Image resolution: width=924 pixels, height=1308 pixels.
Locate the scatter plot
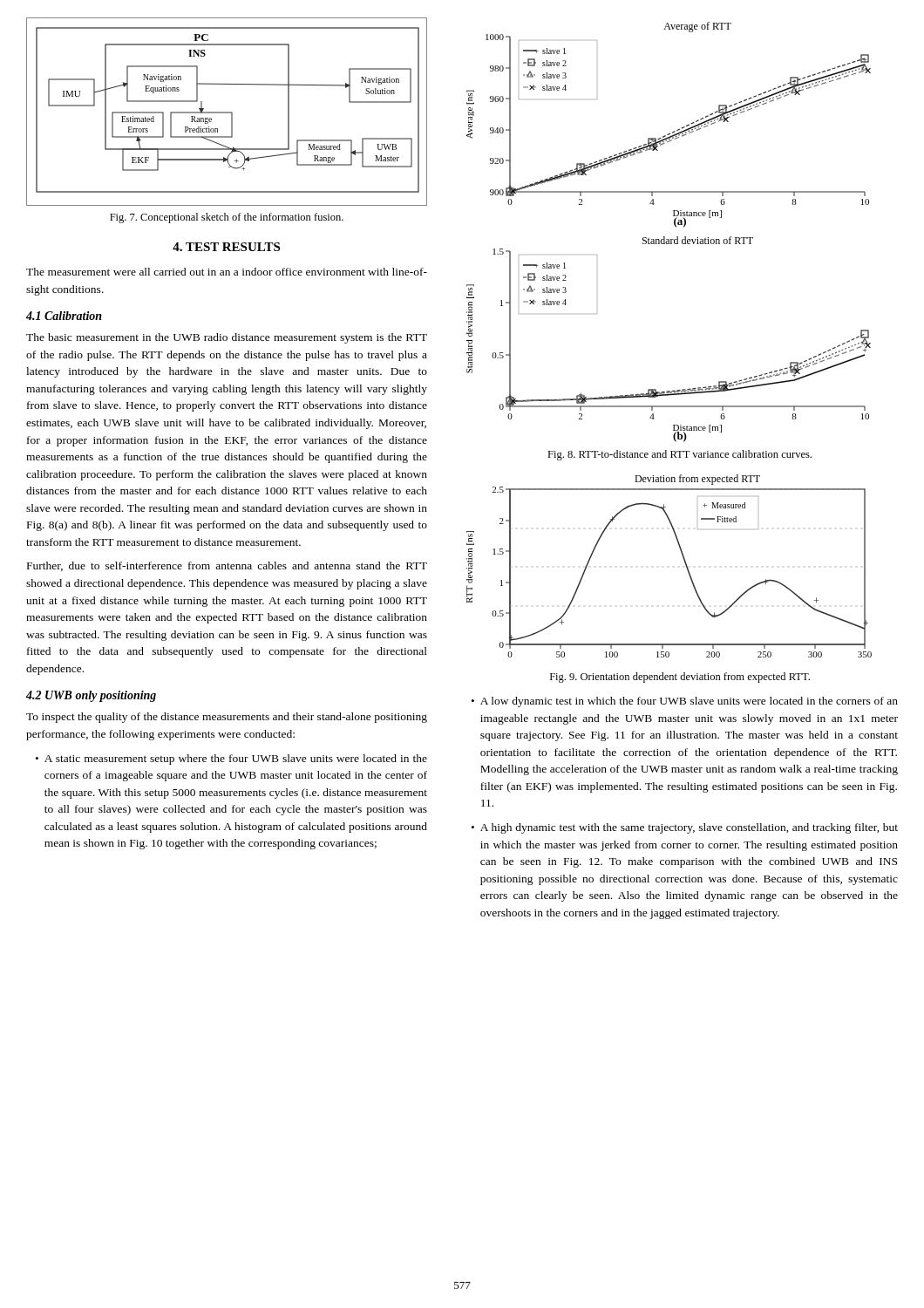pyautogui.click(x=680, y=568)
